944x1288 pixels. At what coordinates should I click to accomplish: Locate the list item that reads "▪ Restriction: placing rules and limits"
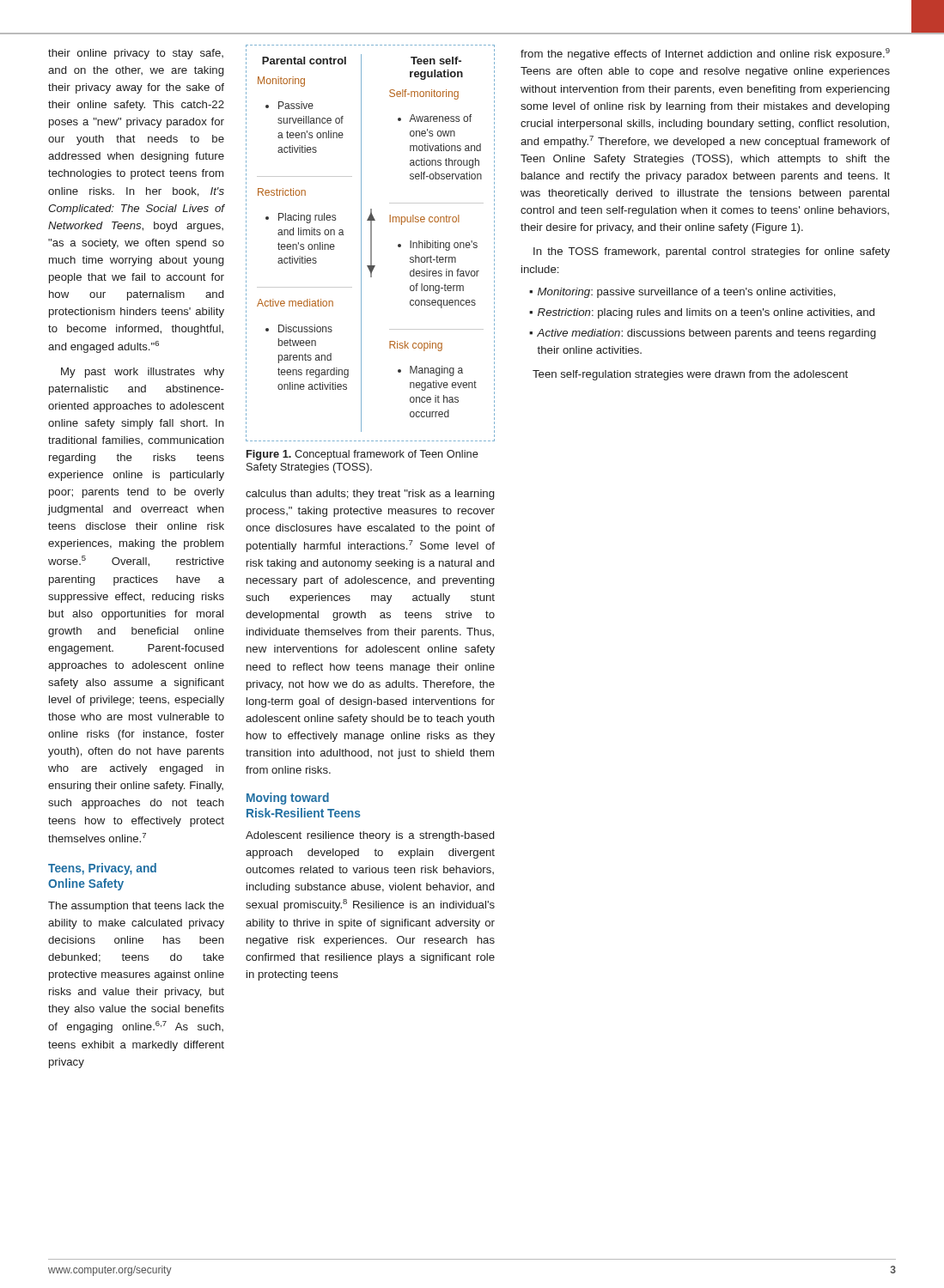[x=710, y=312]
